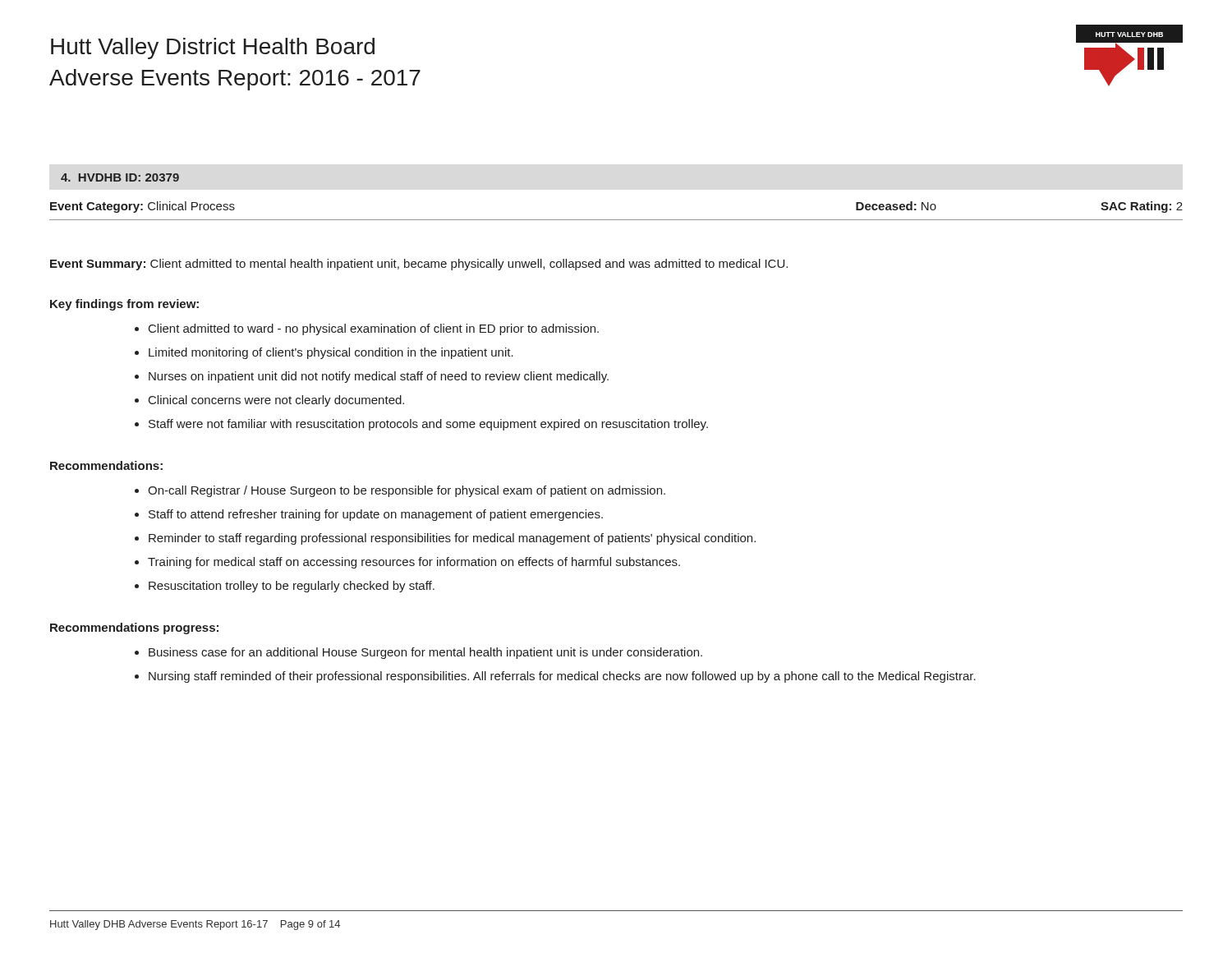Find the text starting "Key findings from review:"
1232x953 pixels.
pos(125,304)
